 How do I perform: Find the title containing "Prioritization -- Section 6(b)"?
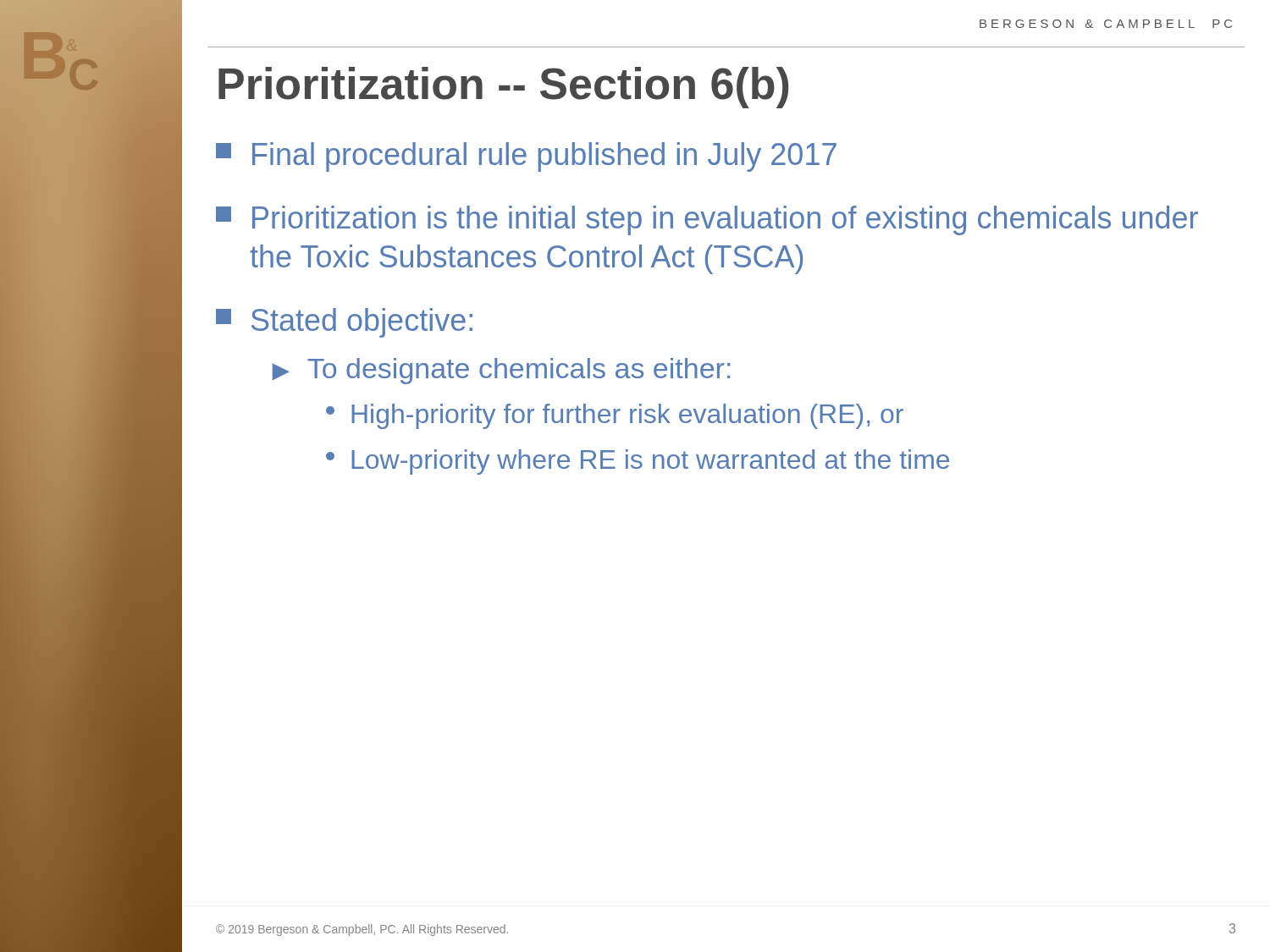(x=726, y=85)
